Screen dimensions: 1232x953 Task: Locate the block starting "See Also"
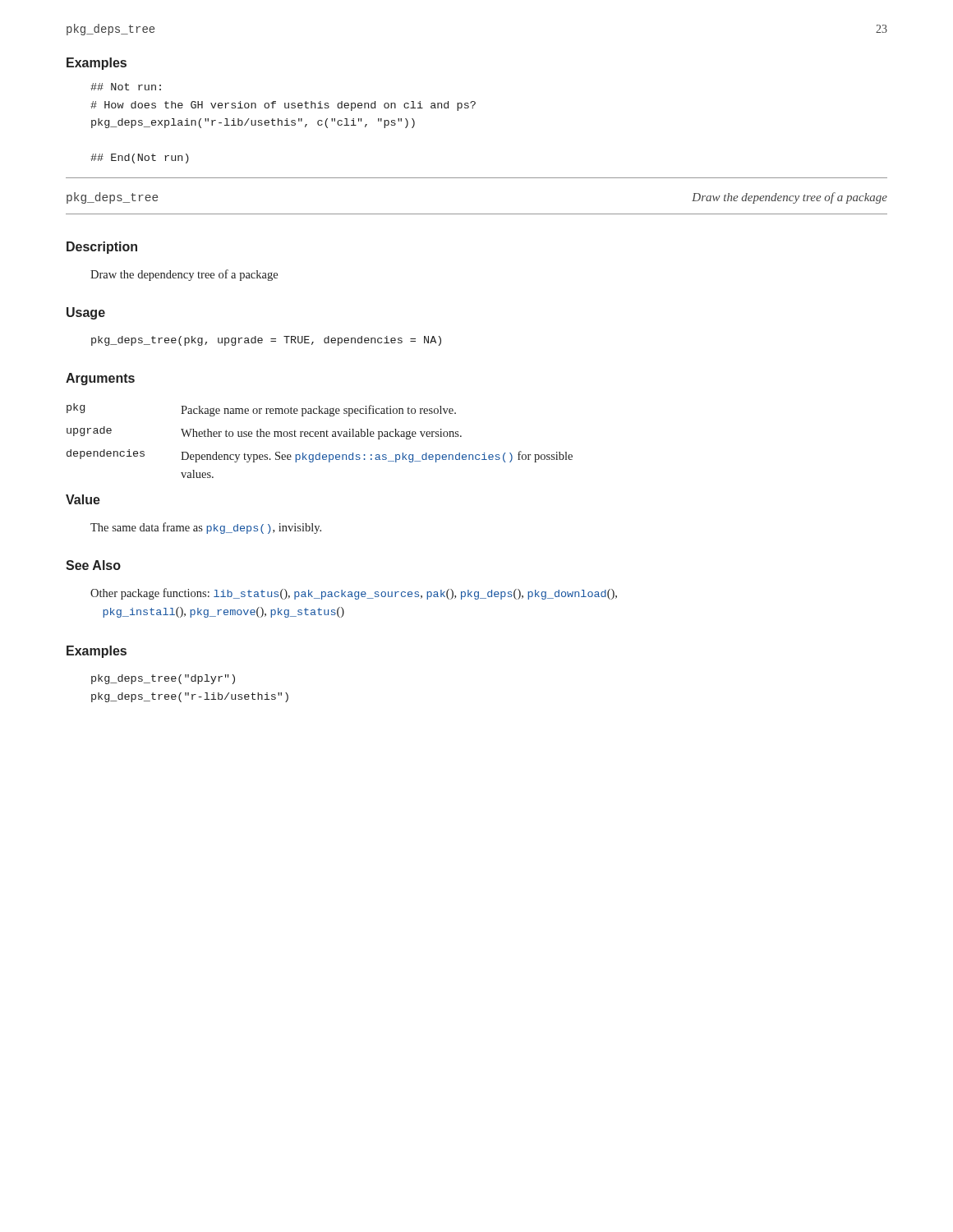[x=93, y=565]
